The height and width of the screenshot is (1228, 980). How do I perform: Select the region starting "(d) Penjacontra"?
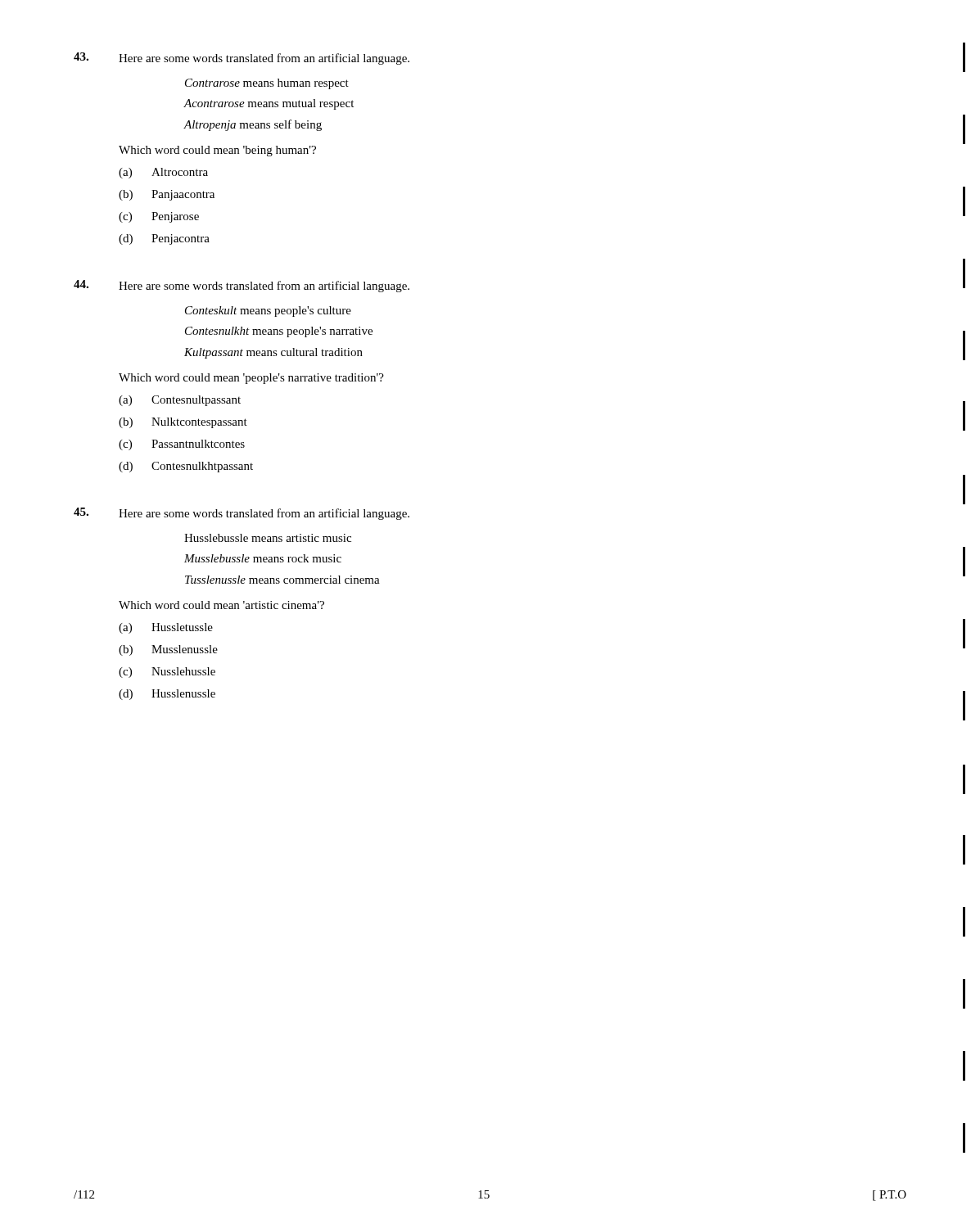tap(164, 239)
